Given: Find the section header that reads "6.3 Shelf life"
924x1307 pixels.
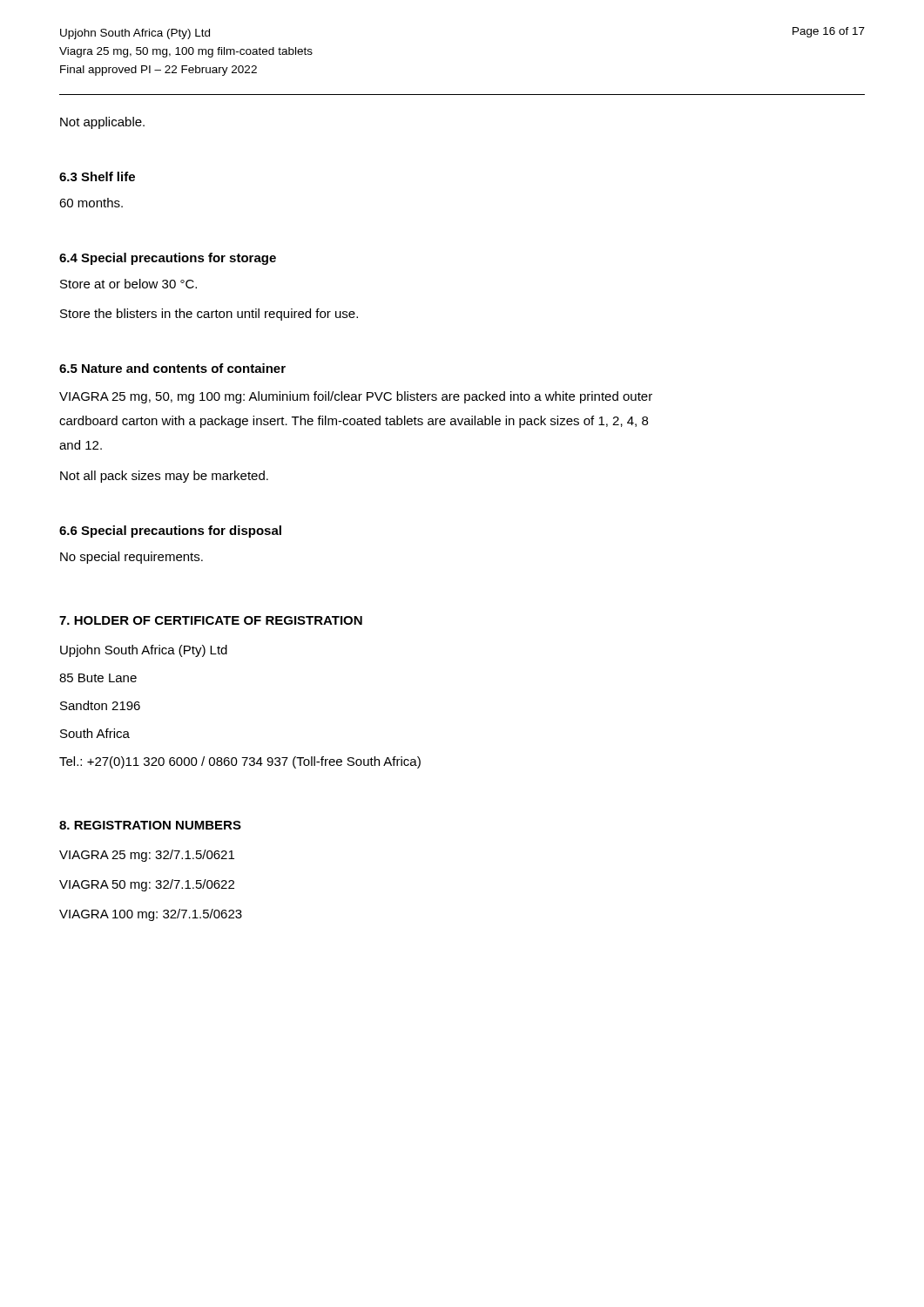Looking at the screenshot, I should pos(97,176).
